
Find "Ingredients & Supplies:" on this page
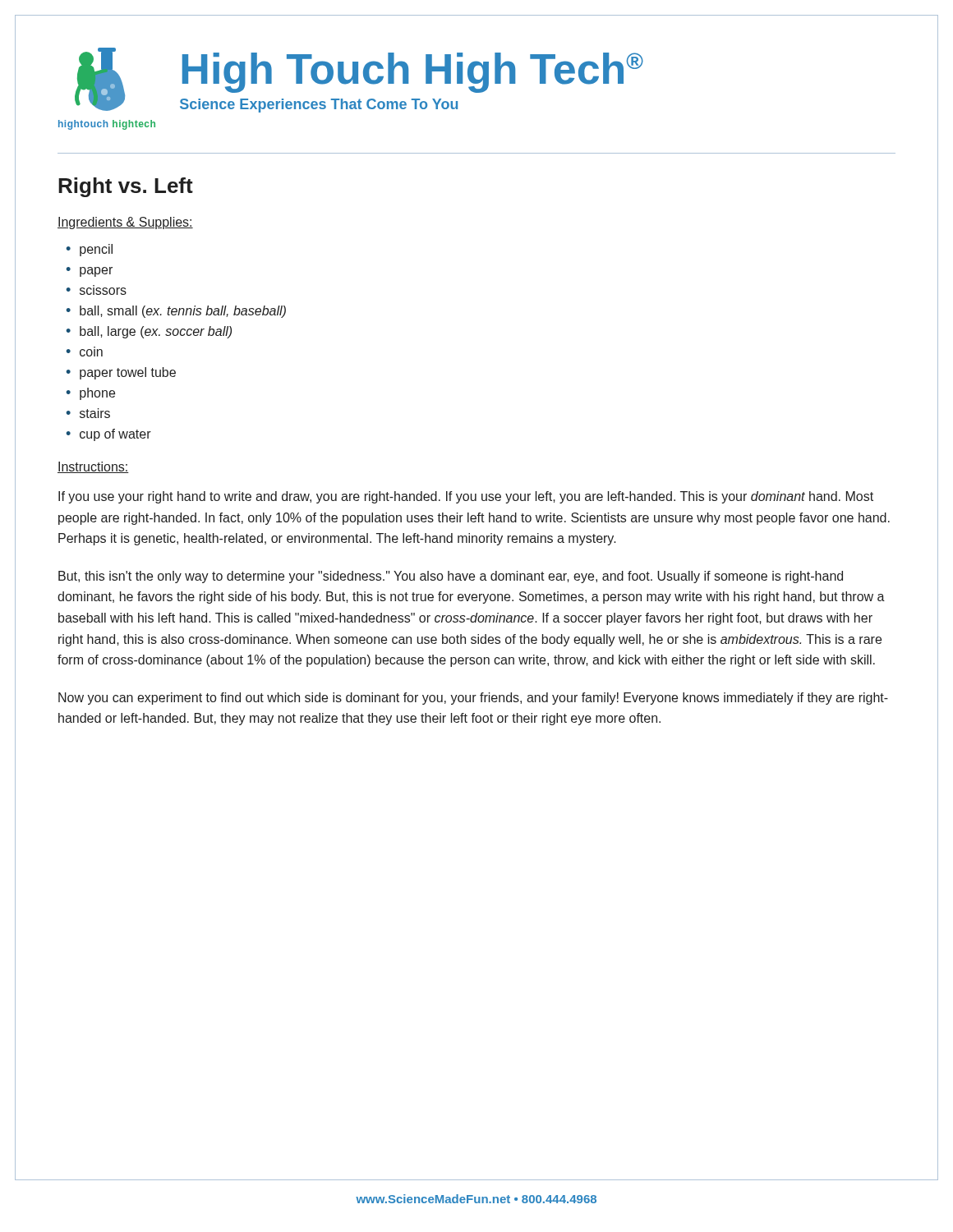coord(125,222)
